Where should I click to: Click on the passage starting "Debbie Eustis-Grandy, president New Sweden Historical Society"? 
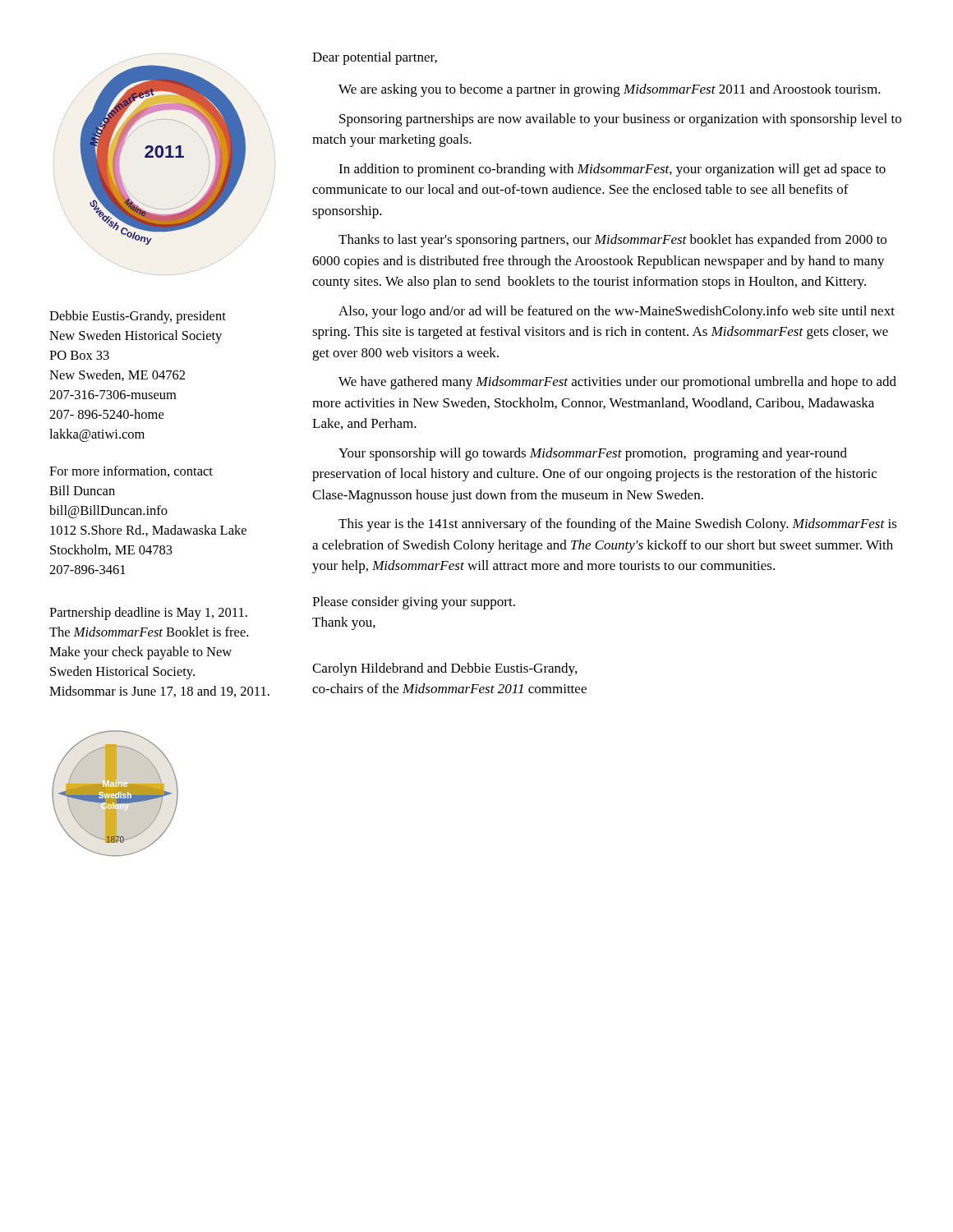(138, 375)
